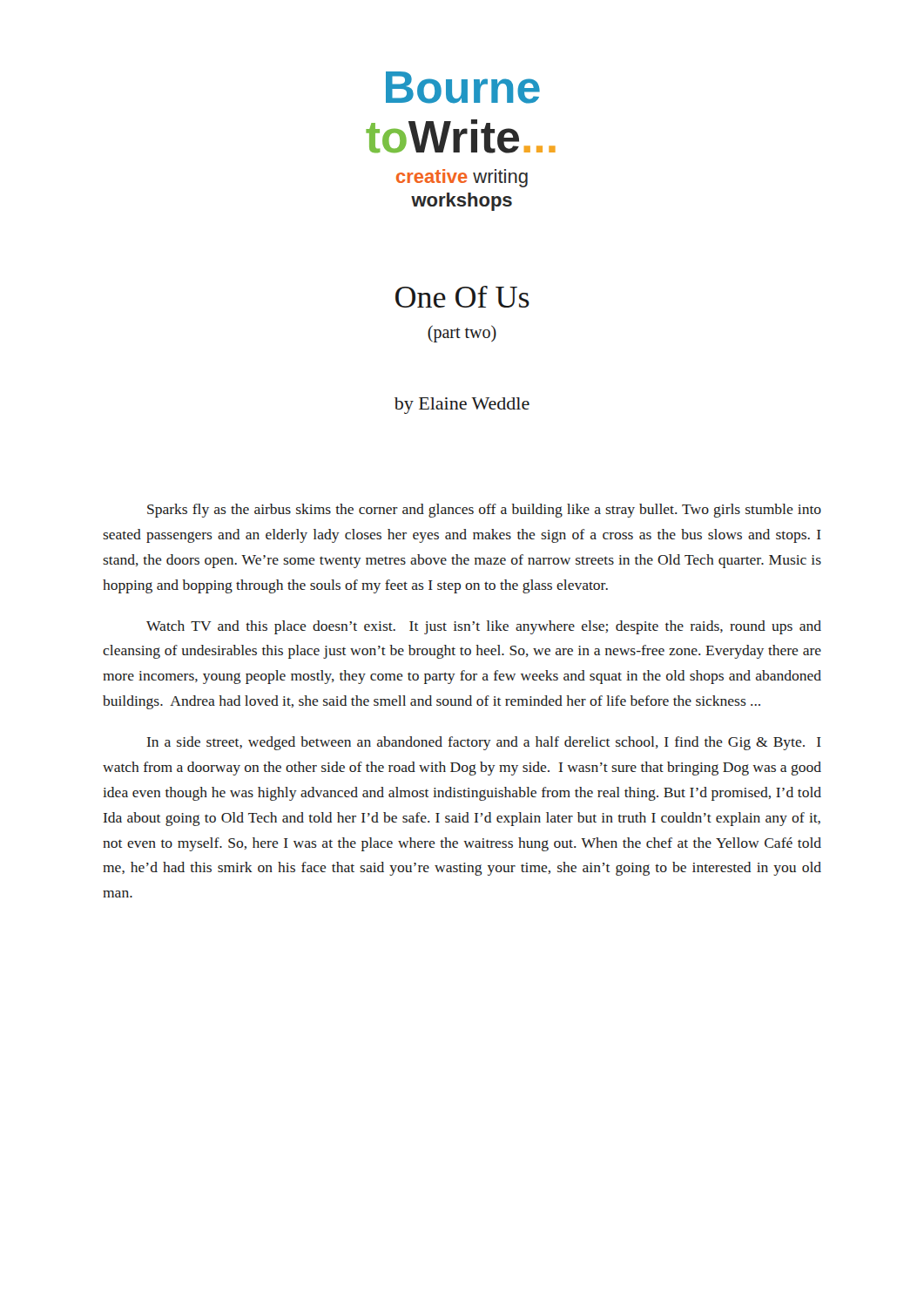Click on the element starting "In a side street, wedged between"

coord(462,817)
